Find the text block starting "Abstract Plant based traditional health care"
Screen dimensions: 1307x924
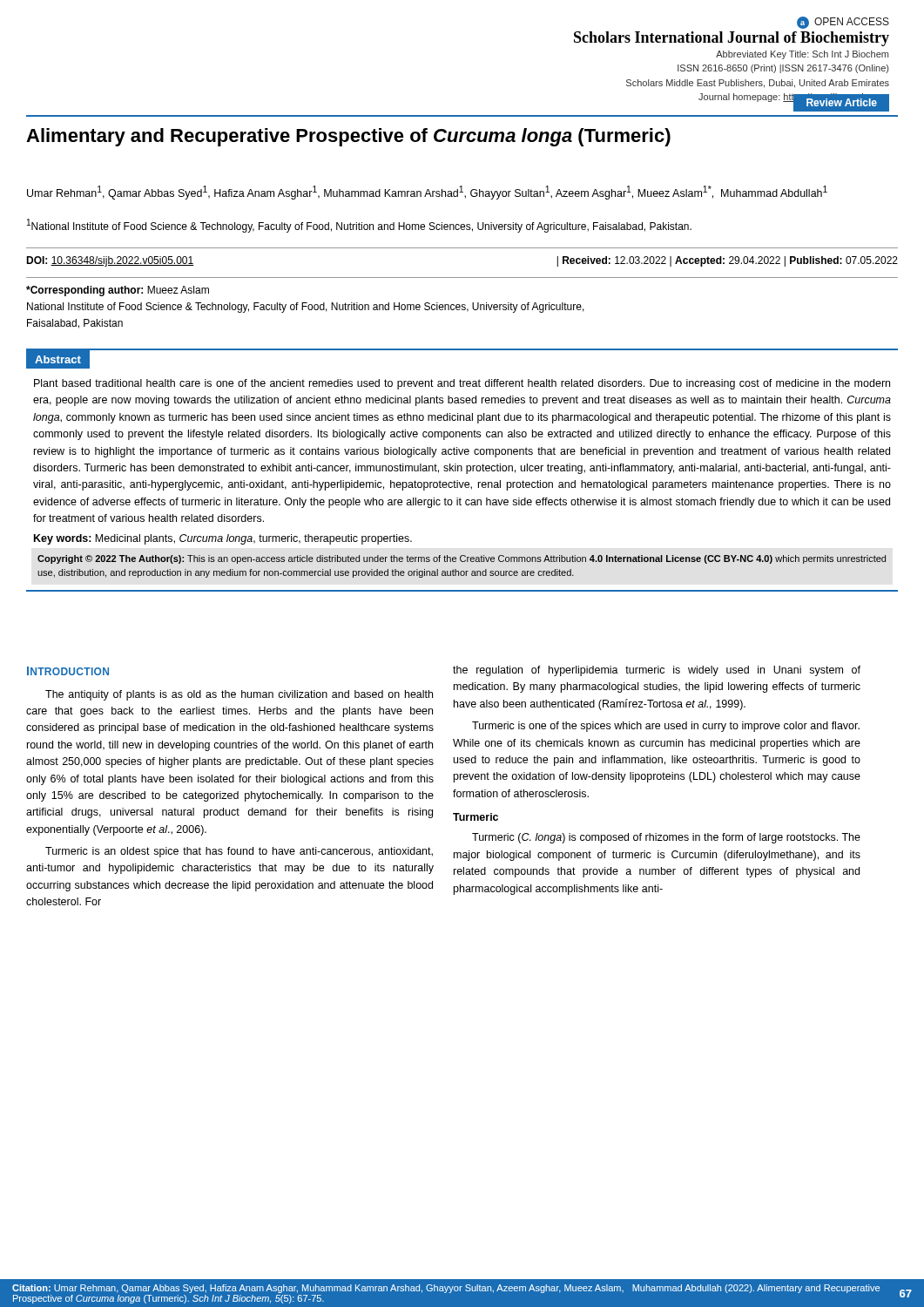[x=462, y=468]
